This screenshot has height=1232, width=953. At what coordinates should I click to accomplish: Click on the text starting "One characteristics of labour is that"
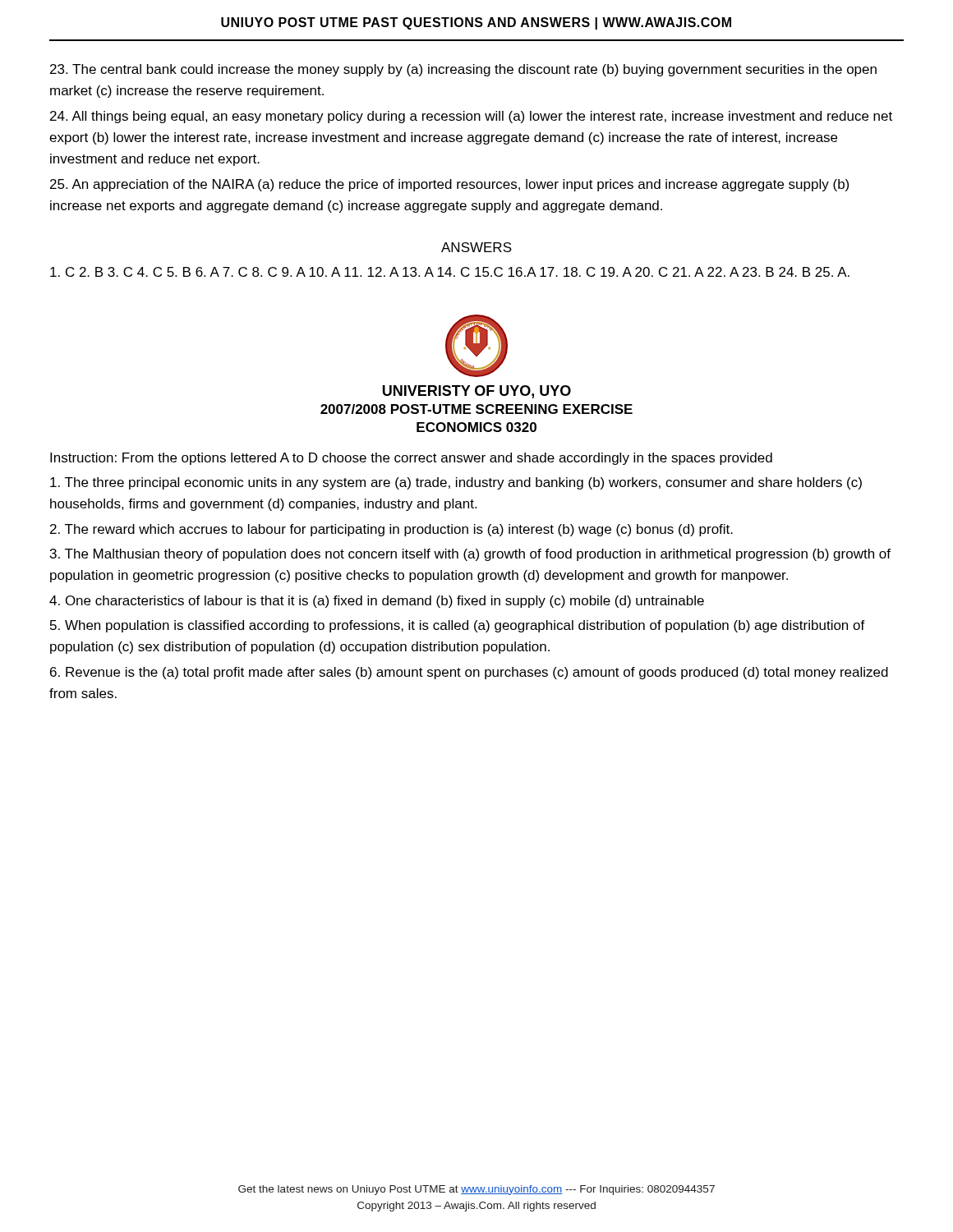click(377, 601)
